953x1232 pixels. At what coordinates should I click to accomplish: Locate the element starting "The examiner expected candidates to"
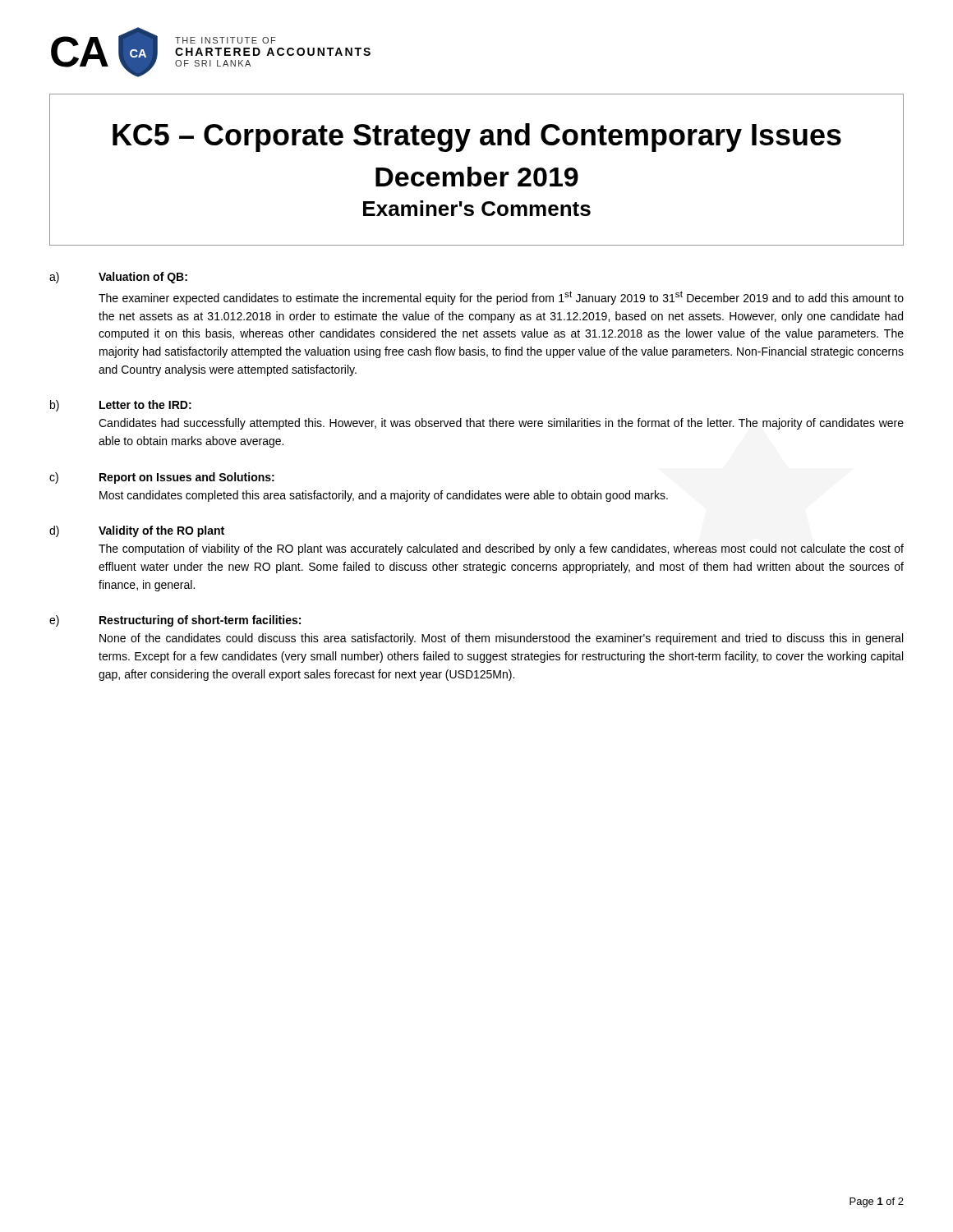tap(501, 332)
